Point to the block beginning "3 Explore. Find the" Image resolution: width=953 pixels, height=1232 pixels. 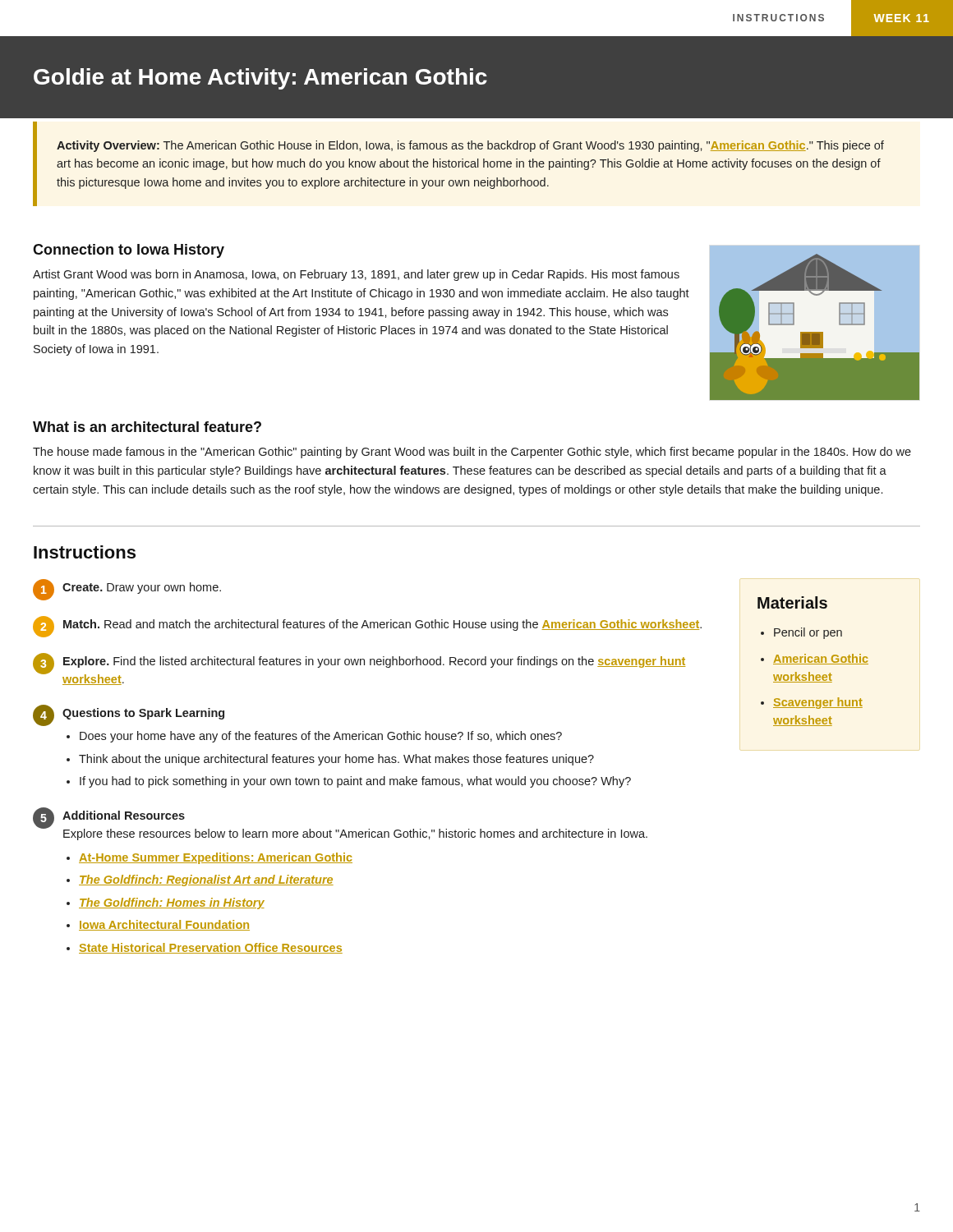pyautogui.click(x=374, y=671)
